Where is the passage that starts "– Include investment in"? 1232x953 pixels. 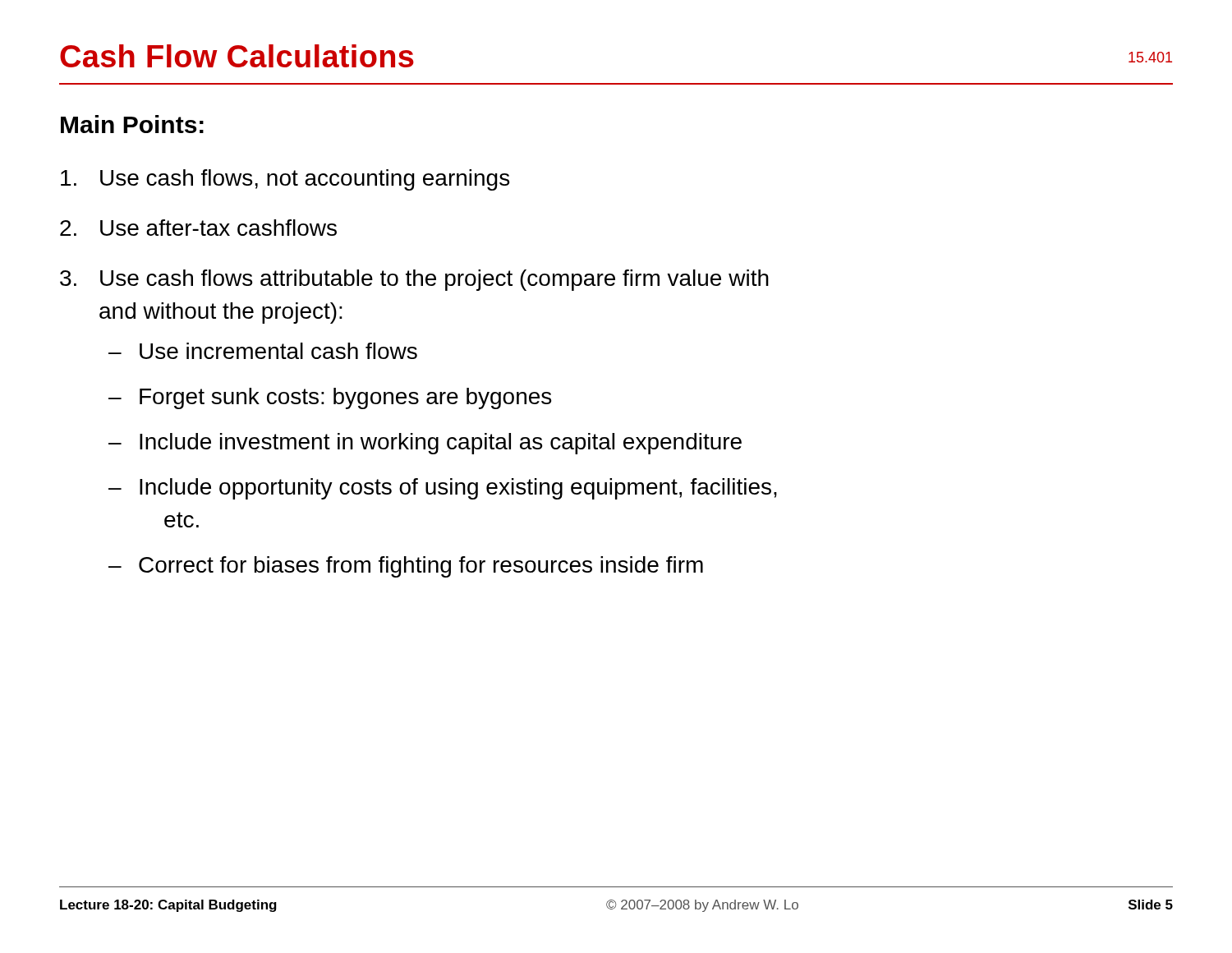point(426,442)
